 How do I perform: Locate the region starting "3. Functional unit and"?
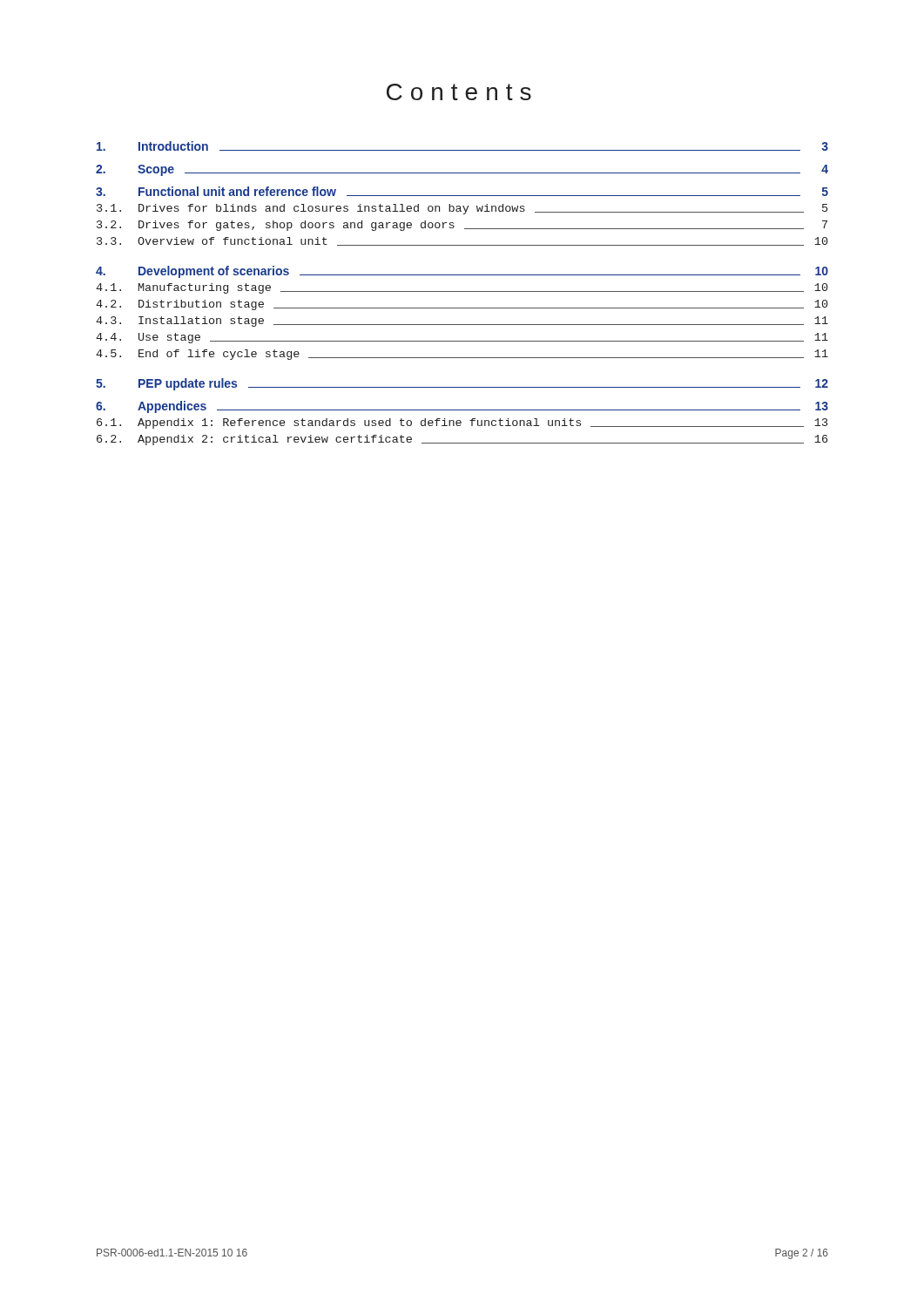462,191
